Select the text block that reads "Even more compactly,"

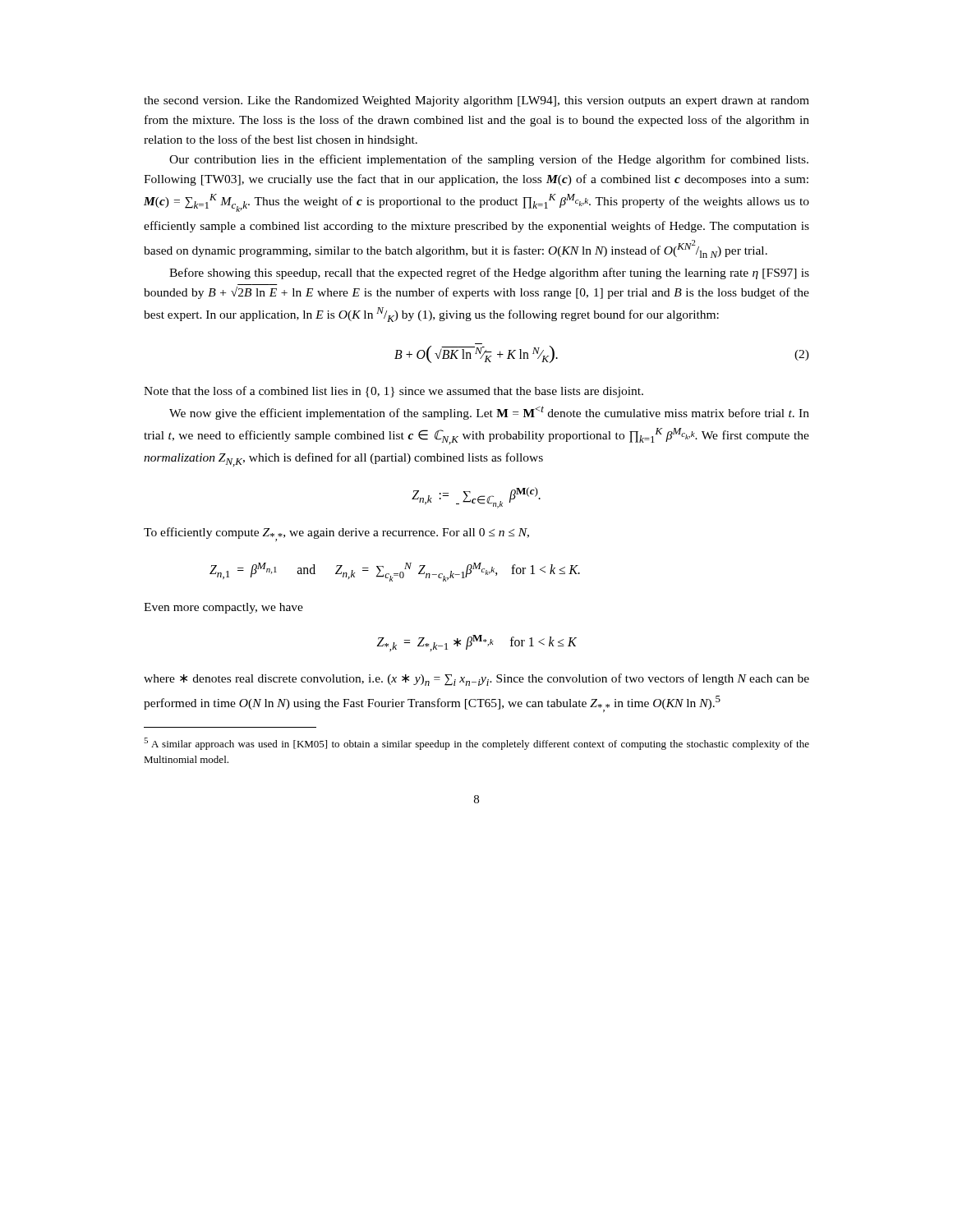(223, 607)
